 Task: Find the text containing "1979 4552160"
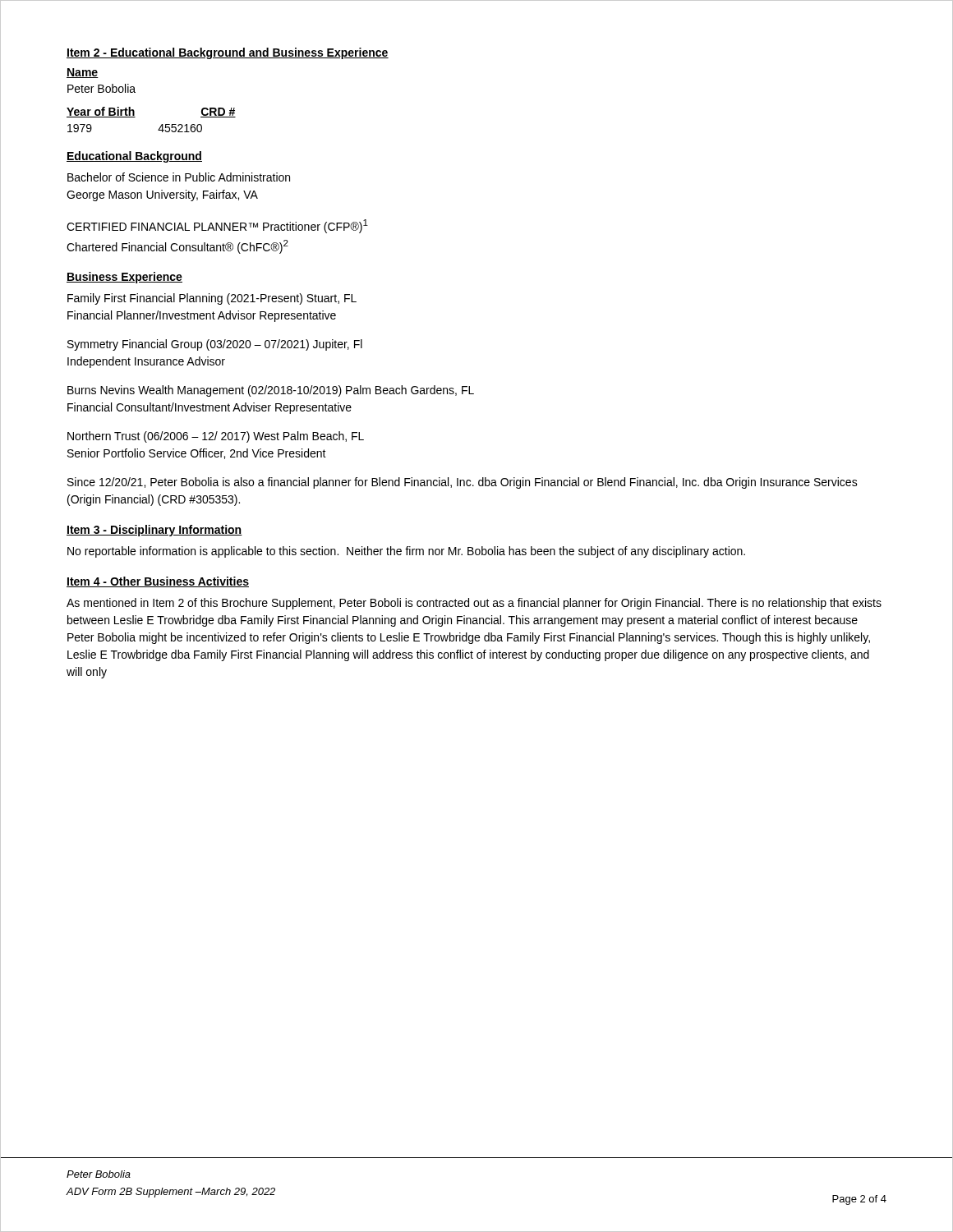click(135, 128)
